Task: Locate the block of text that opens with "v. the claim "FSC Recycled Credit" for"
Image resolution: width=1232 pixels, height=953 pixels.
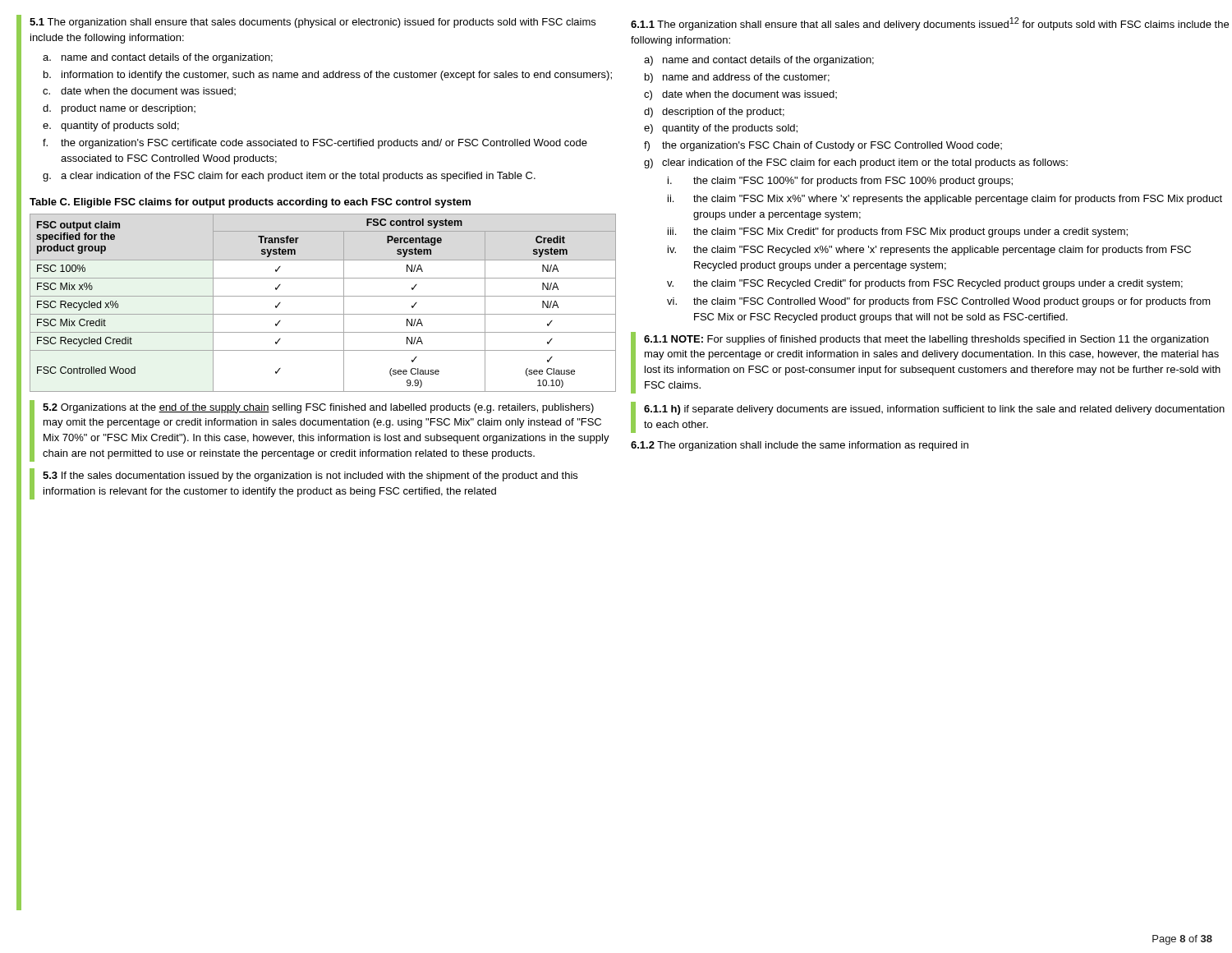Action: 949,284
